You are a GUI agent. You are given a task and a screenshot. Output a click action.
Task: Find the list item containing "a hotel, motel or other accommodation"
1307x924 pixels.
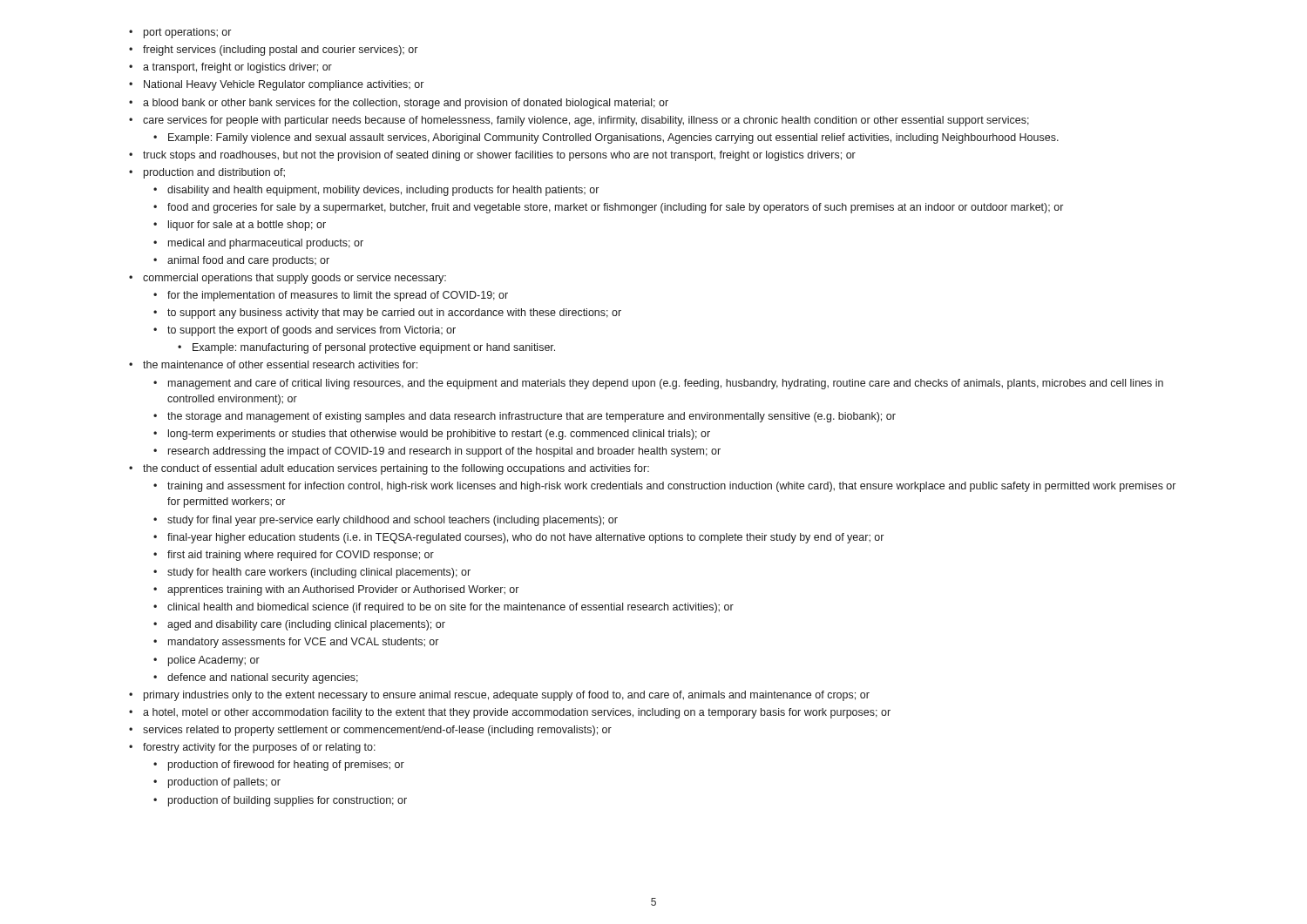pos(654,712)
